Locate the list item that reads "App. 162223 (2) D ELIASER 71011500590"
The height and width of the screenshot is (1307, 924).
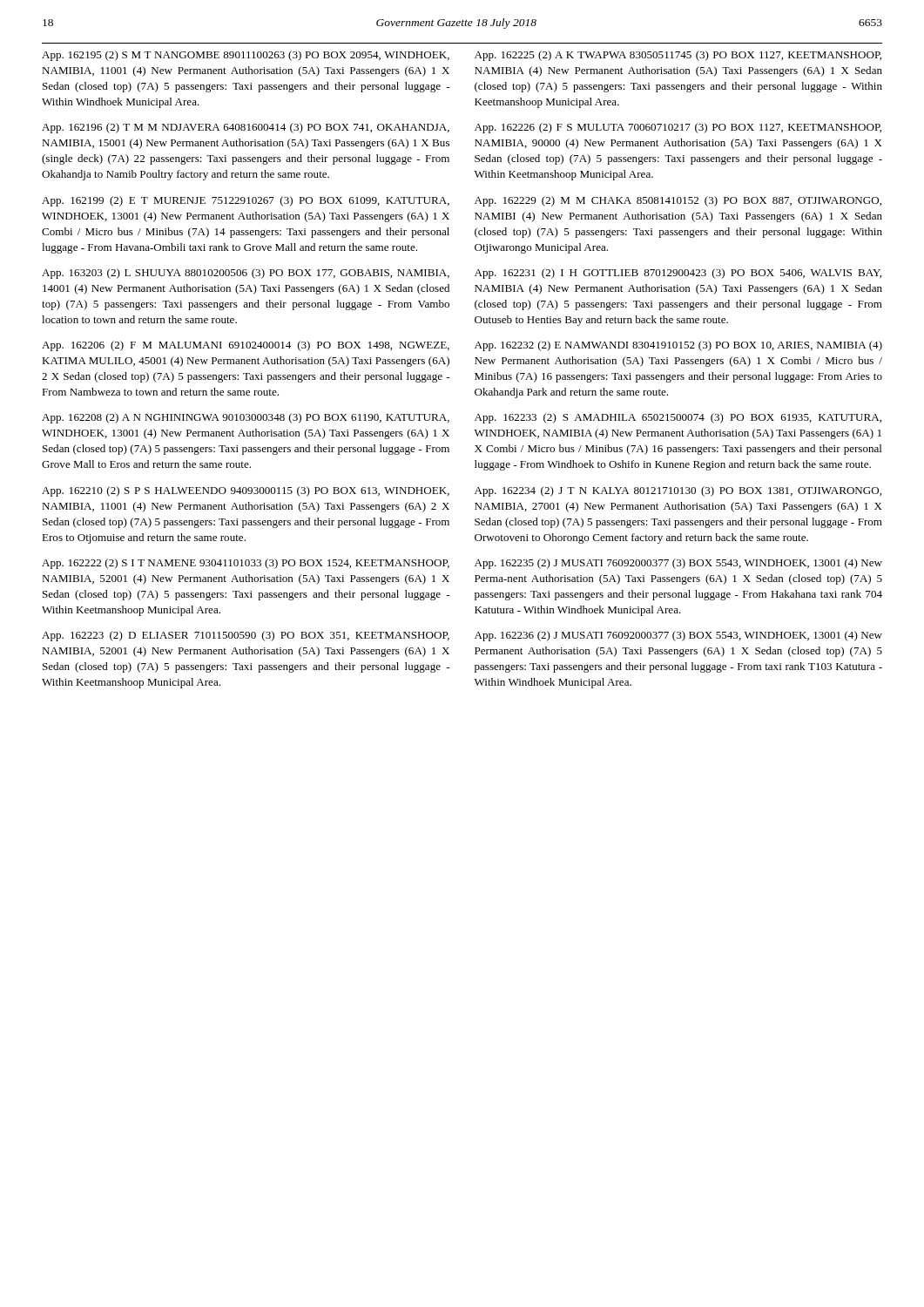(x=246, y=658)
